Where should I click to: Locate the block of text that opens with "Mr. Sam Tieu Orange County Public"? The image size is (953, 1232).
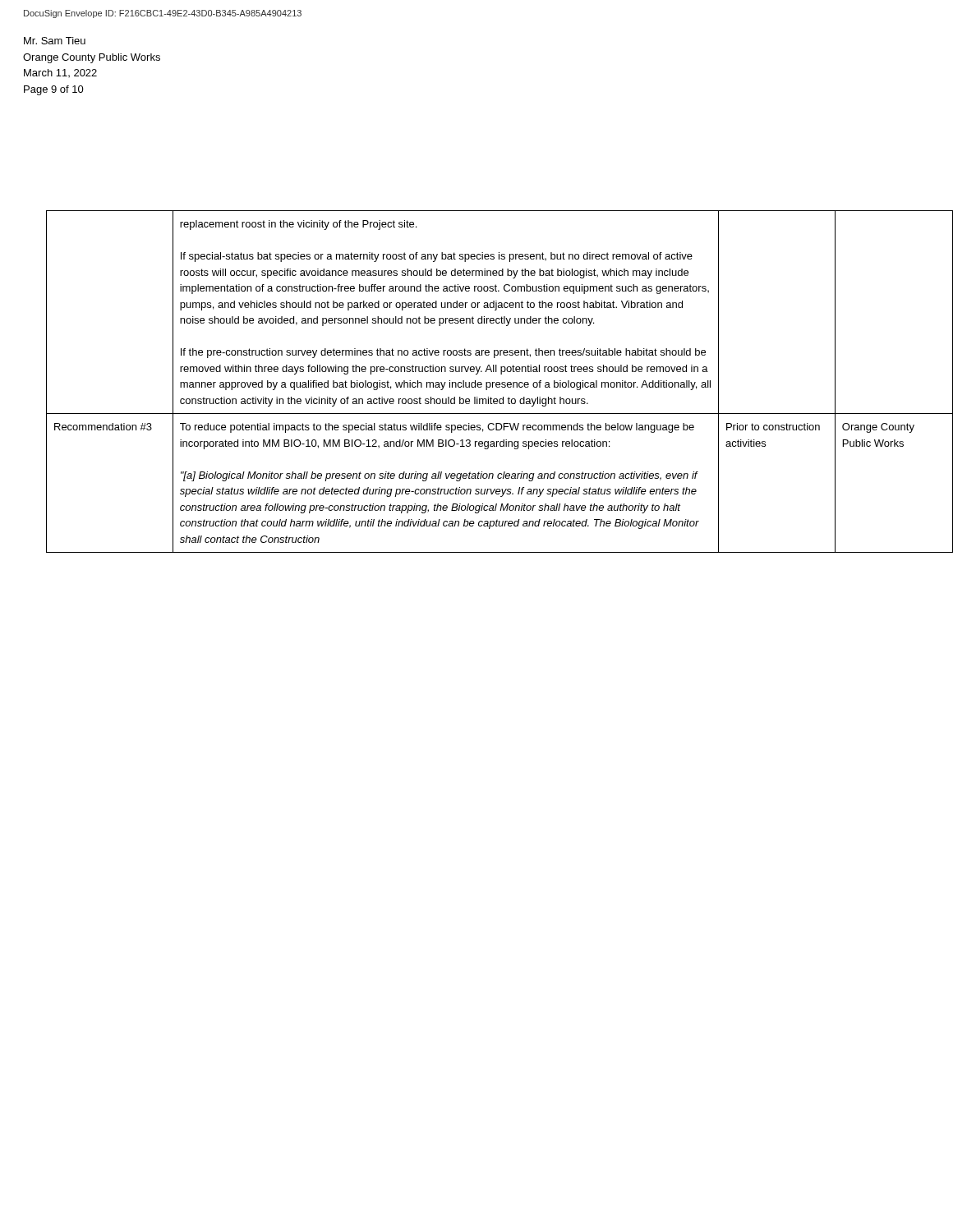tap(92, 65)
